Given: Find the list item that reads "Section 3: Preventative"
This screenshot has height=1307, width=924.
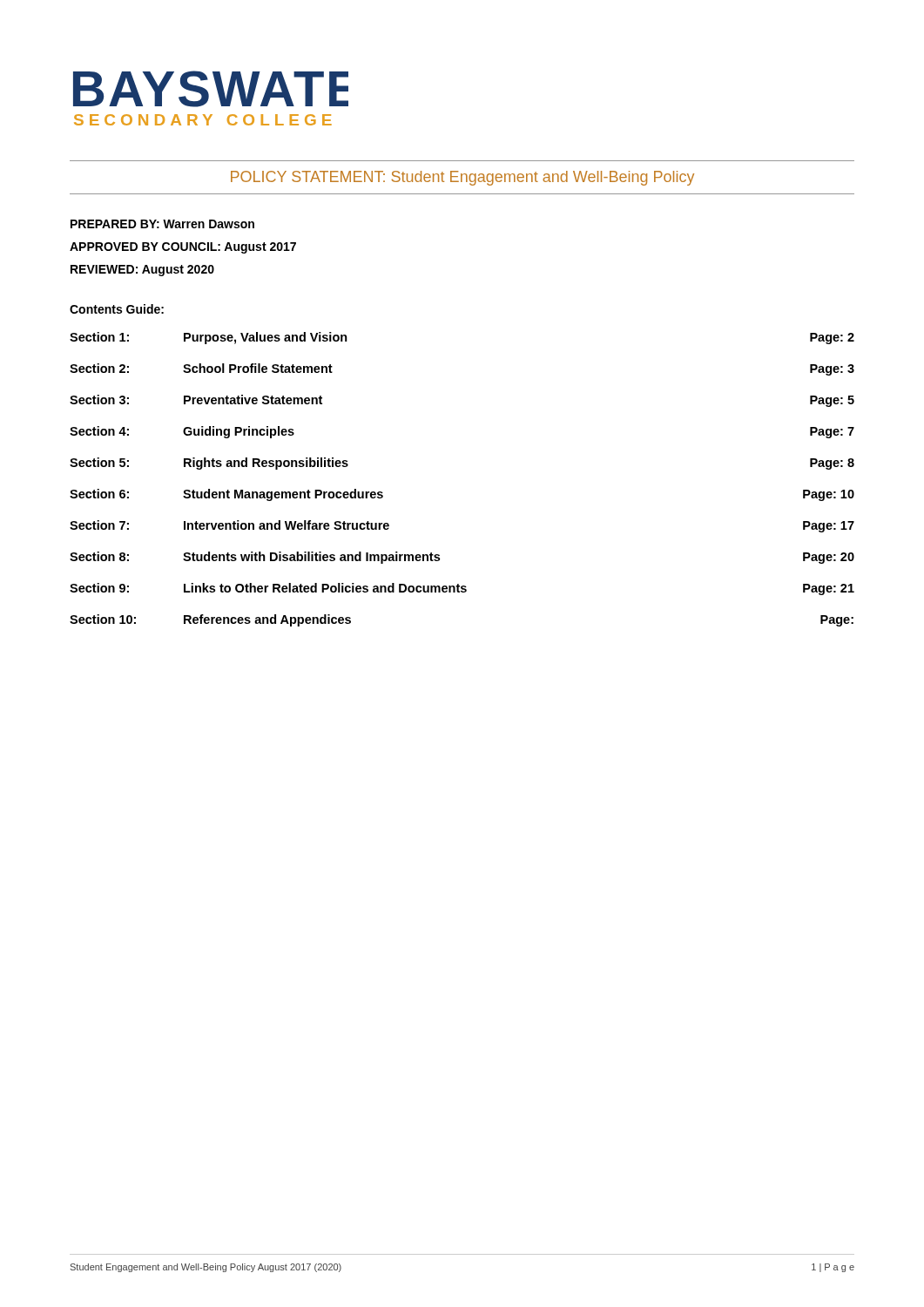Looking at the screenshot, I should 102,400.
